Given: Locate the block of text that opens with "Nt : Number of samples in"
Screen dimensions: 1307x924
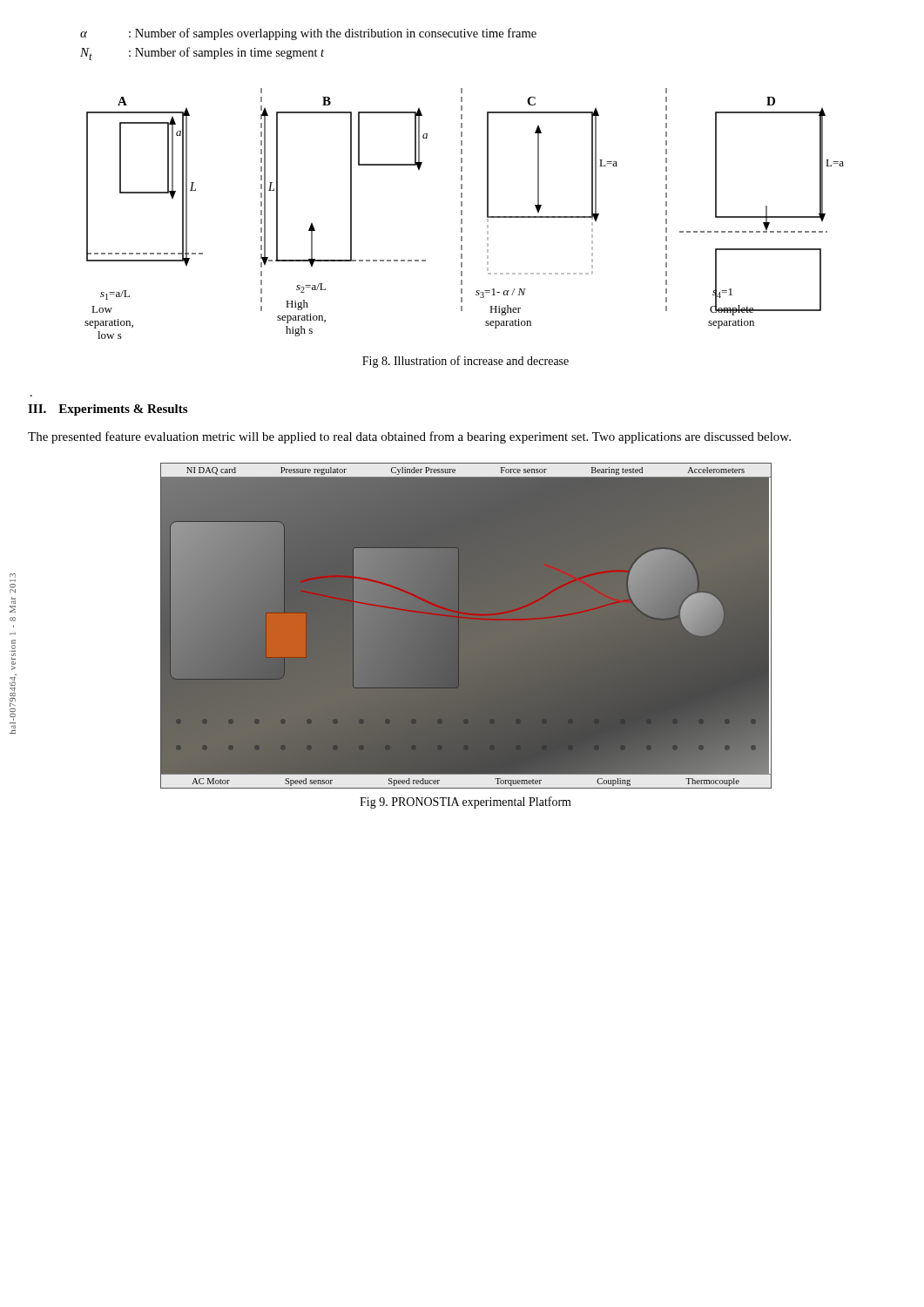Looking at the screenshot, I should point(202,55).
